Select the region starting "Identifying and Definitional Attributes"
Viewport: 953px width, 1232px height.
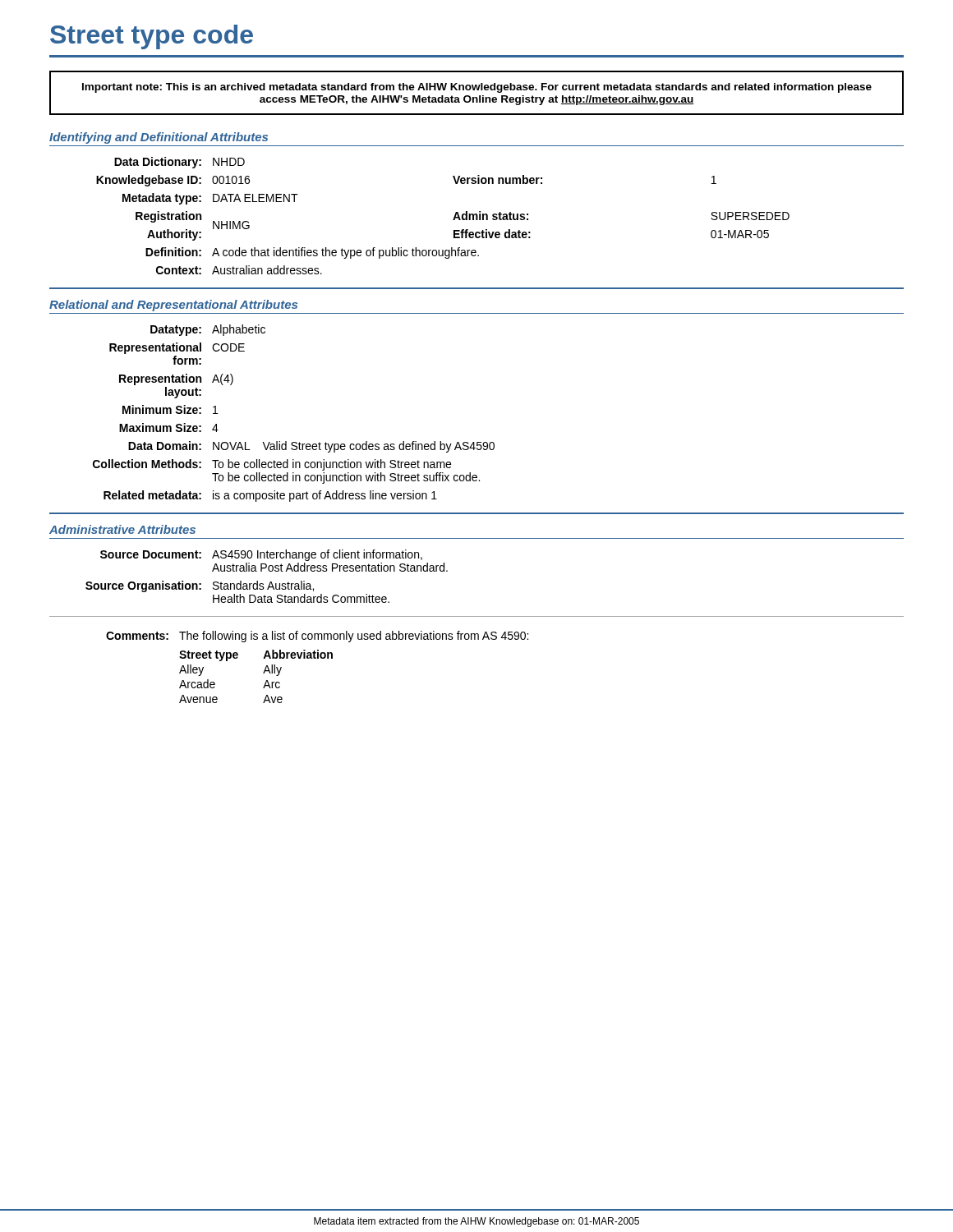pyautogui.click(x=159, y=137)
